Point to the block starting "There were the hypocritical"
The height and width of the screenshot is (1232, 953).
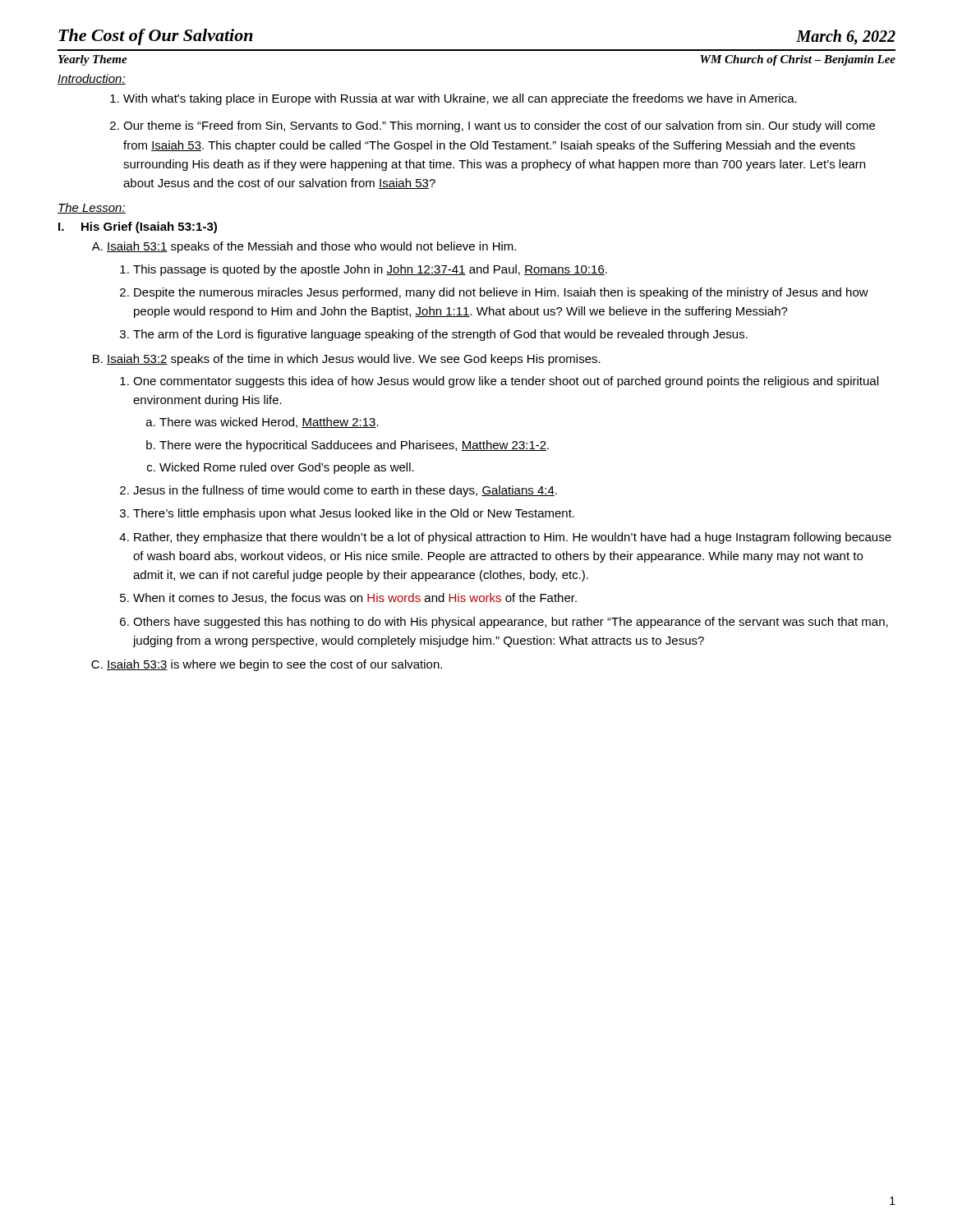point(355,444)
